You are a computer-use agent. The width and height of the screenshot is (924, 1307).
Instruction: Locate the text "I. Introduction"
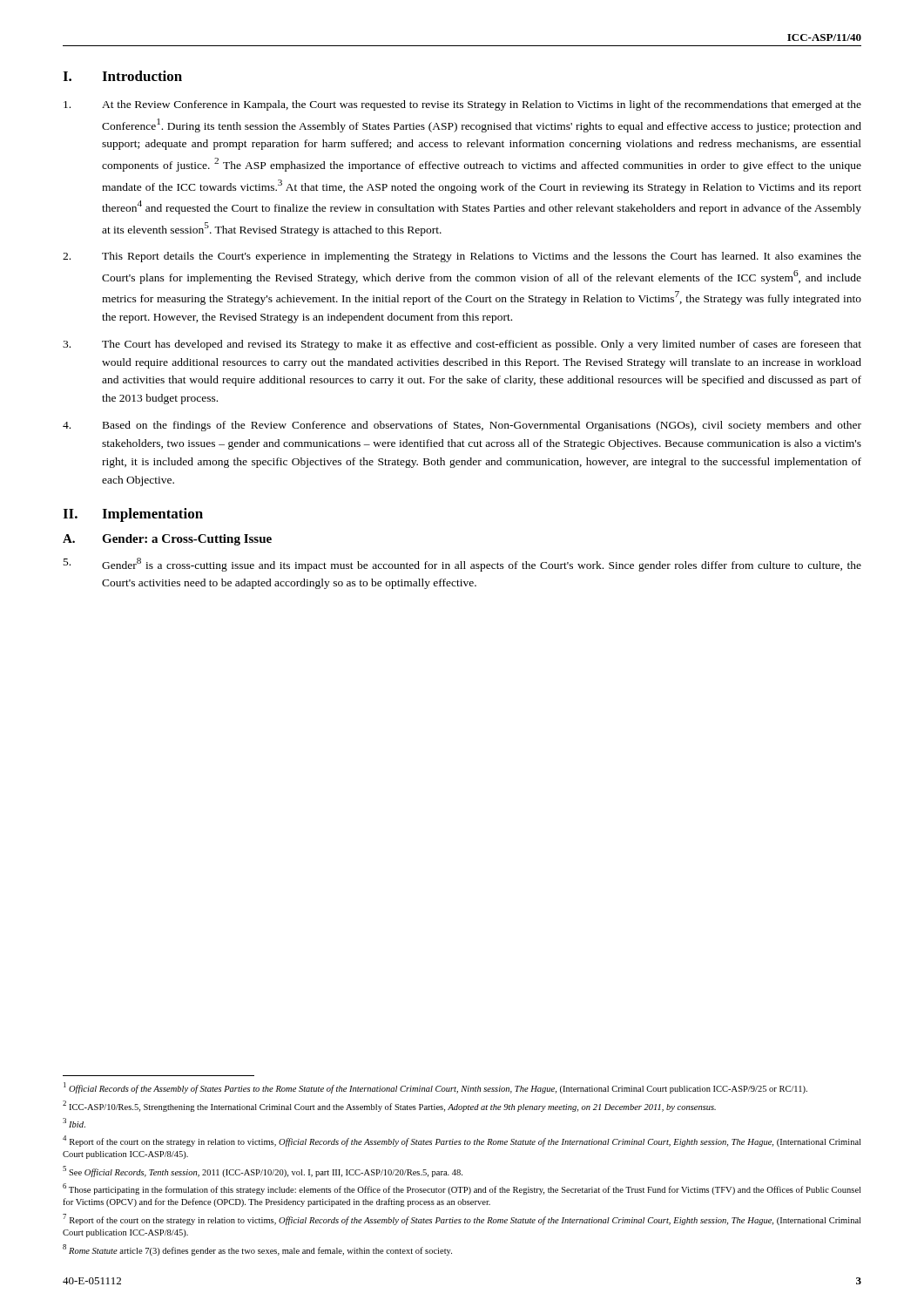[x=122, y=77]
